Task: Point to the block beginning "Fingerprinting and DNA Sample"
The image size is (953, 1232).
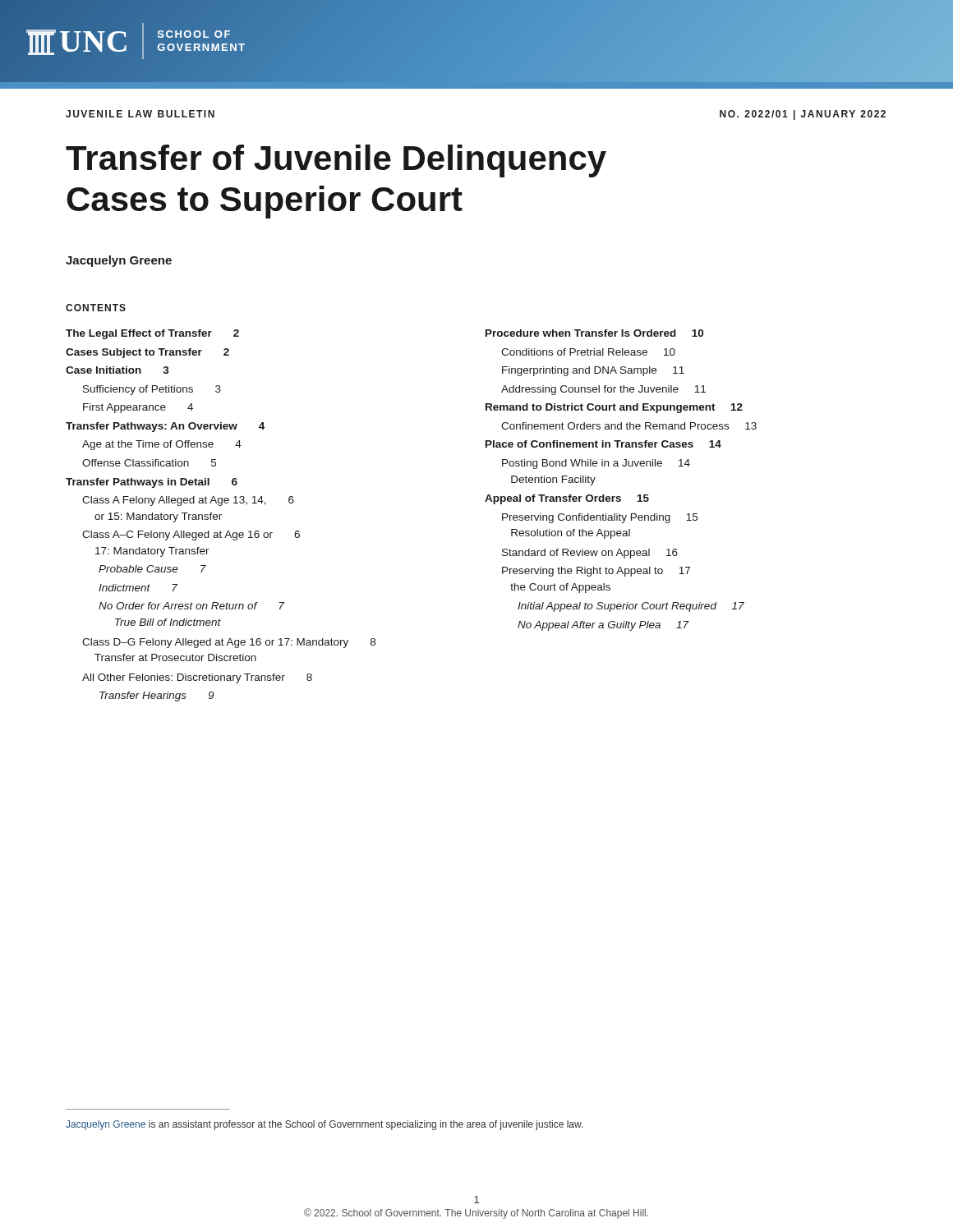Action: [593, 370]
